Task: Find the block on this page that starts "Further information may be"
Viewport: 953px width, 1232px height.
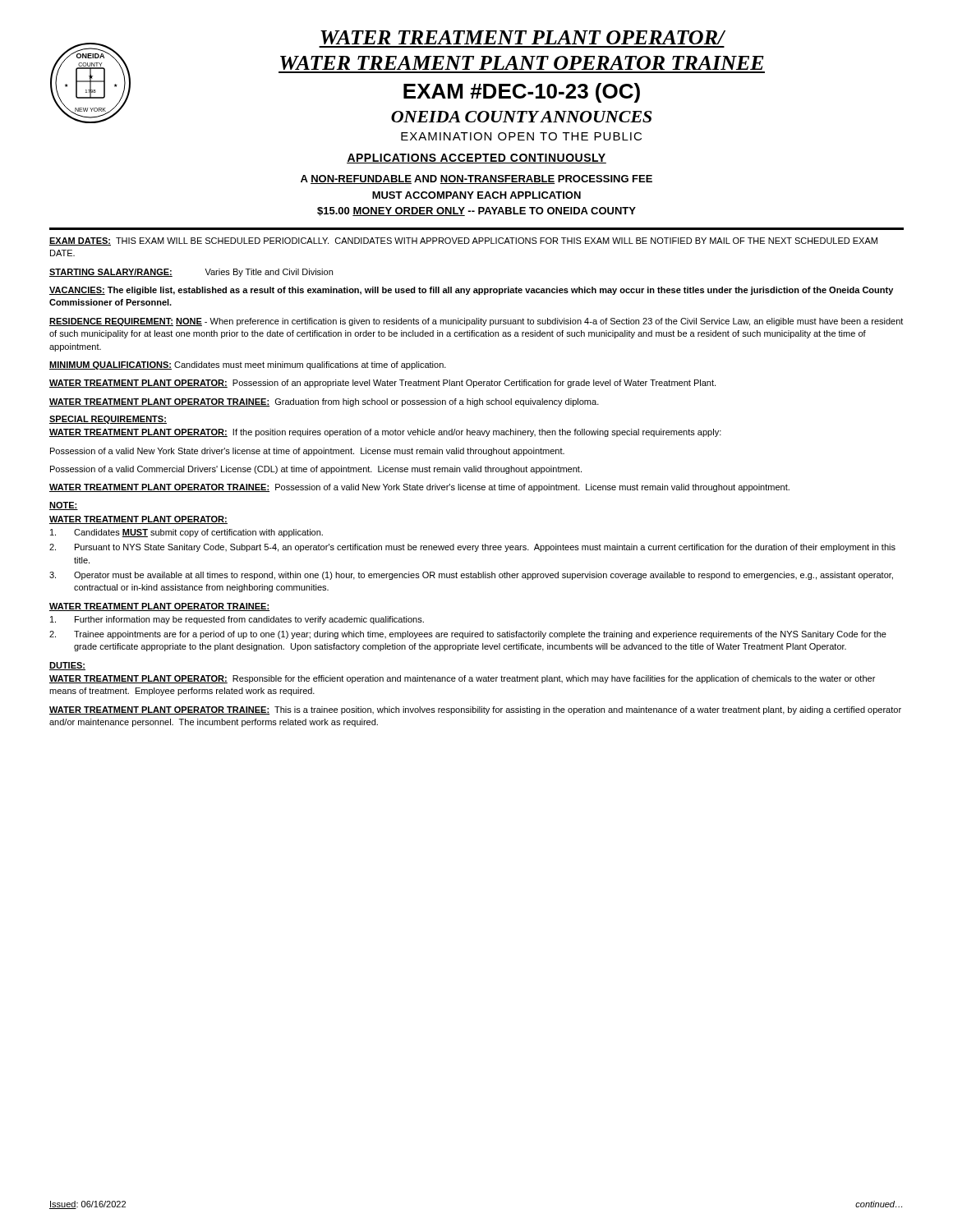Action: (237, 620)
